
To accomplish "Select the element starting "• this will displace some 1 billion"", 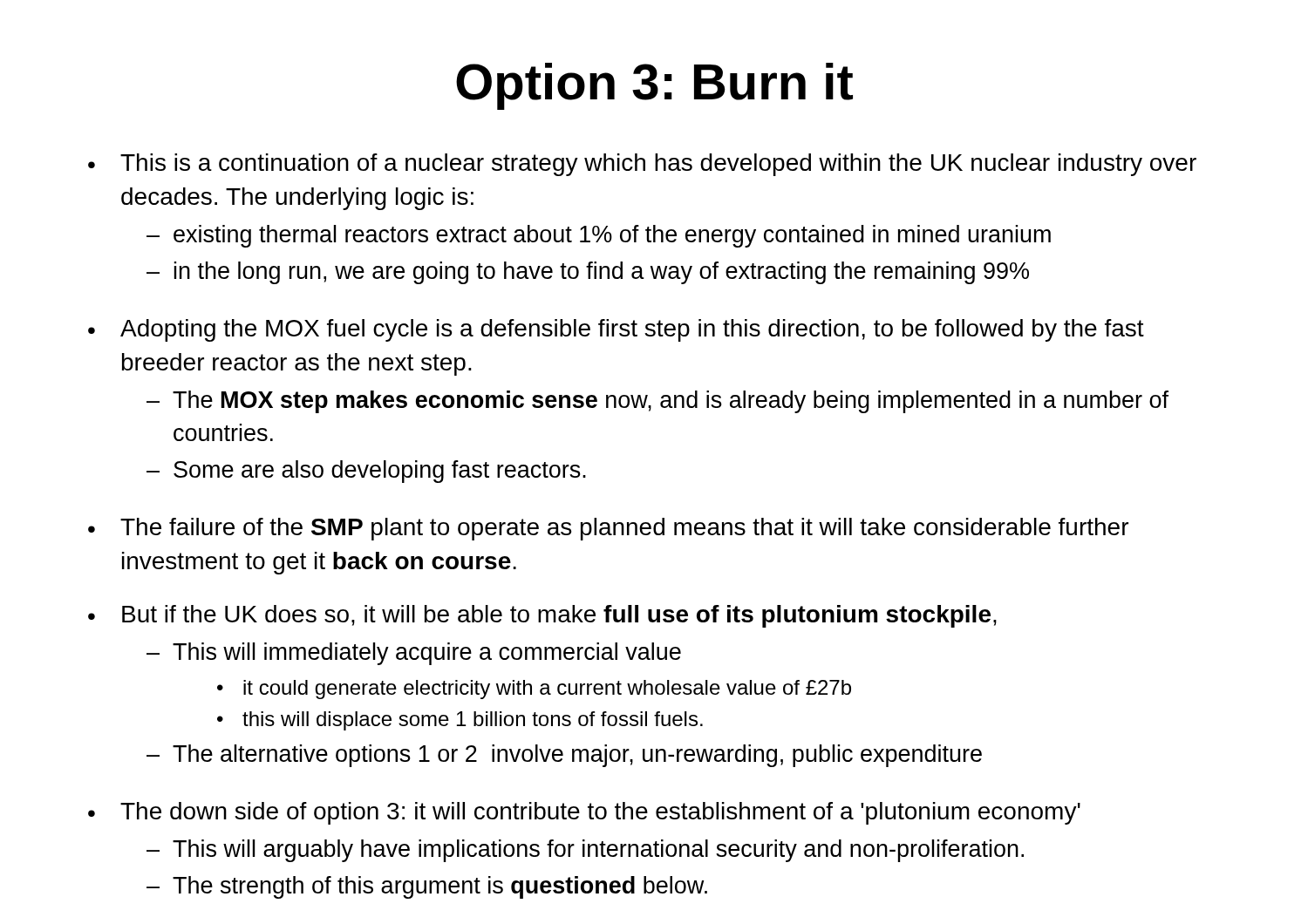I will click(x=697, y=719).
